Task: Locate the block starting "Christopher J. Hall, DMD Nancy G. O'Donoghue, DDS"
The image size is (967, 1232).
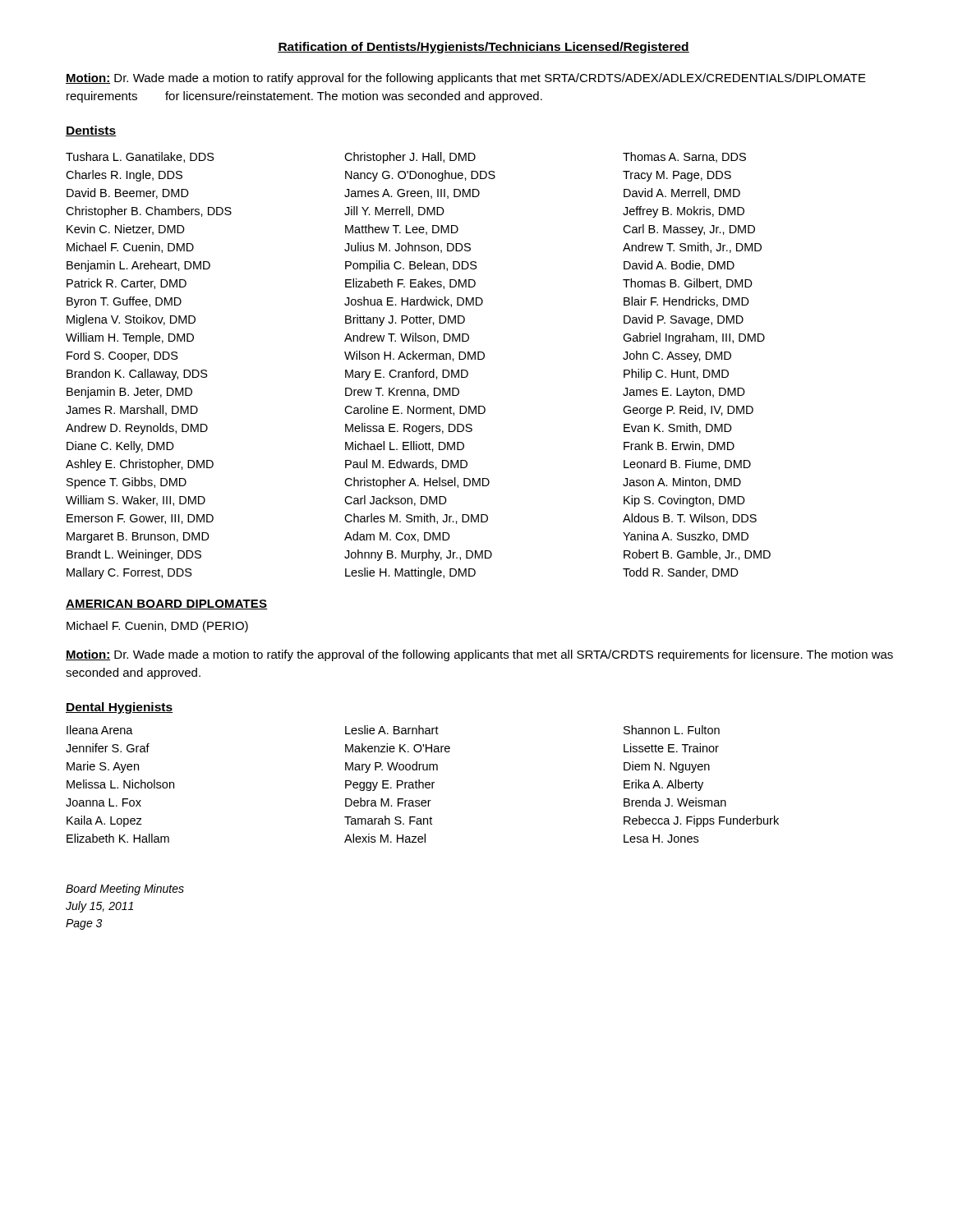Action: [x=420, y=365]
